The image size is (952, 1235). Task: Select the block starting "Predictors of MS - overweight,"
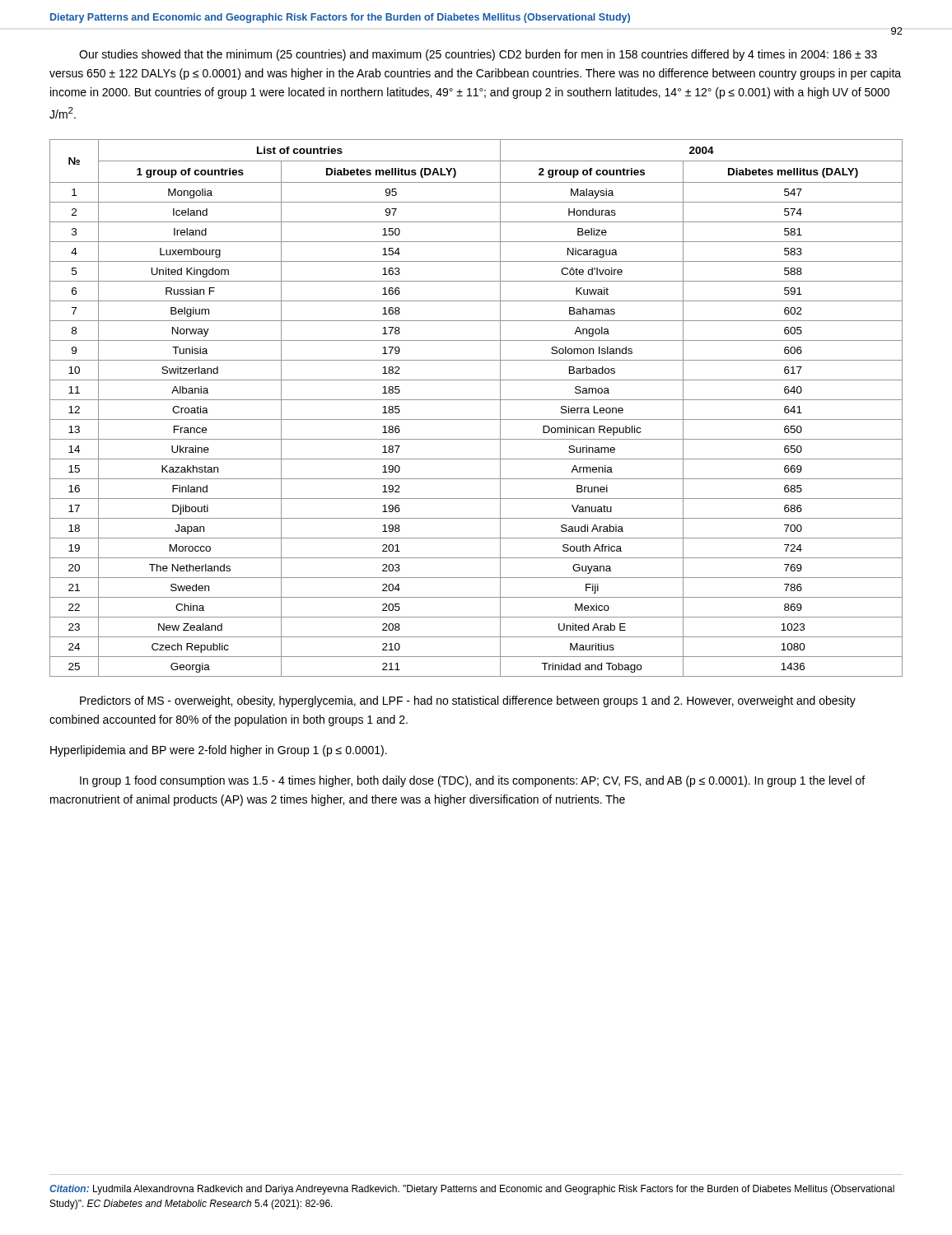point(452,710)
